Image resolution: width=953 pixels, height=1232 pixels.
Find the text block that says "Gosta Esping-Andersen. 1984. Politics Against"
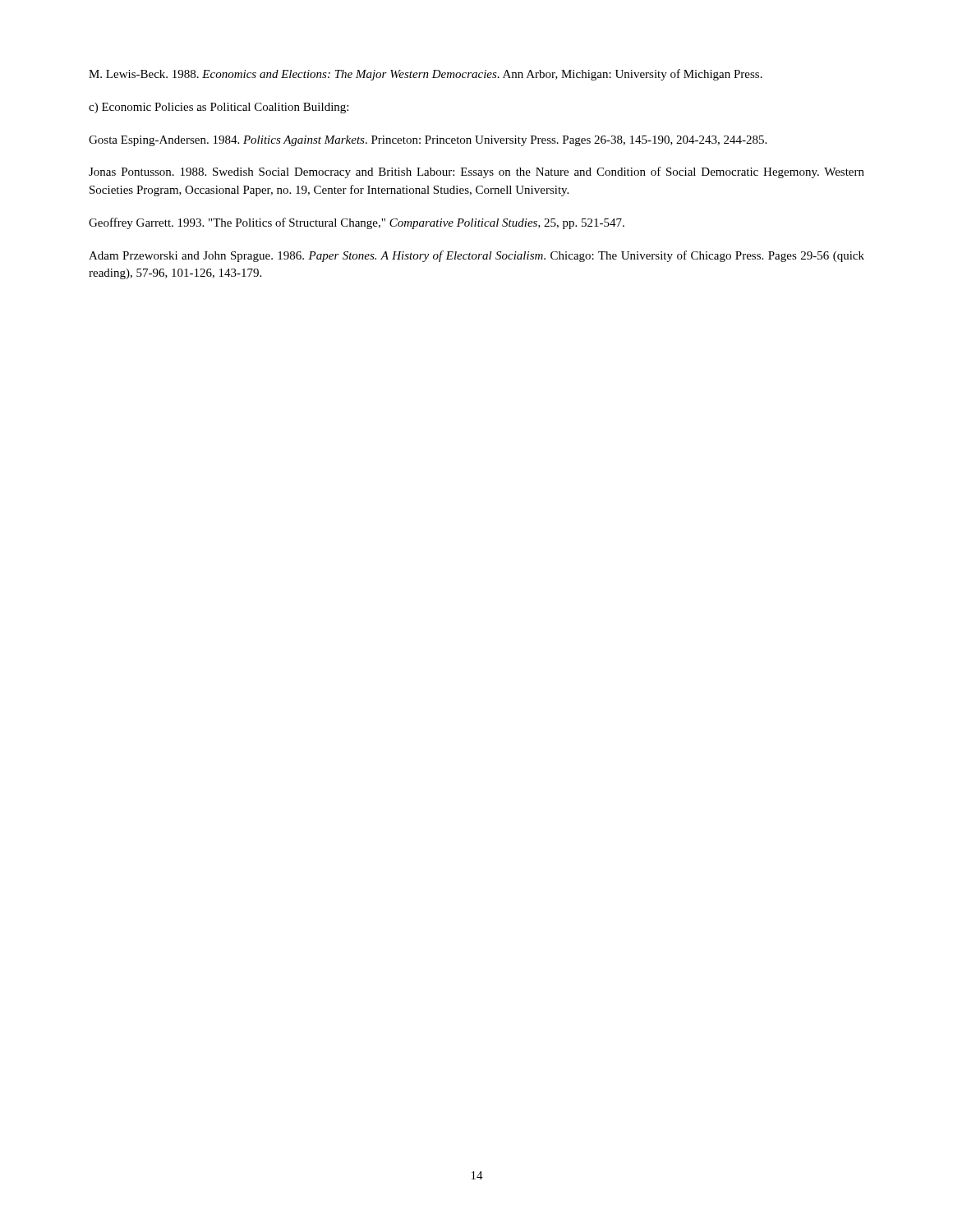click(x=428, y=139)
